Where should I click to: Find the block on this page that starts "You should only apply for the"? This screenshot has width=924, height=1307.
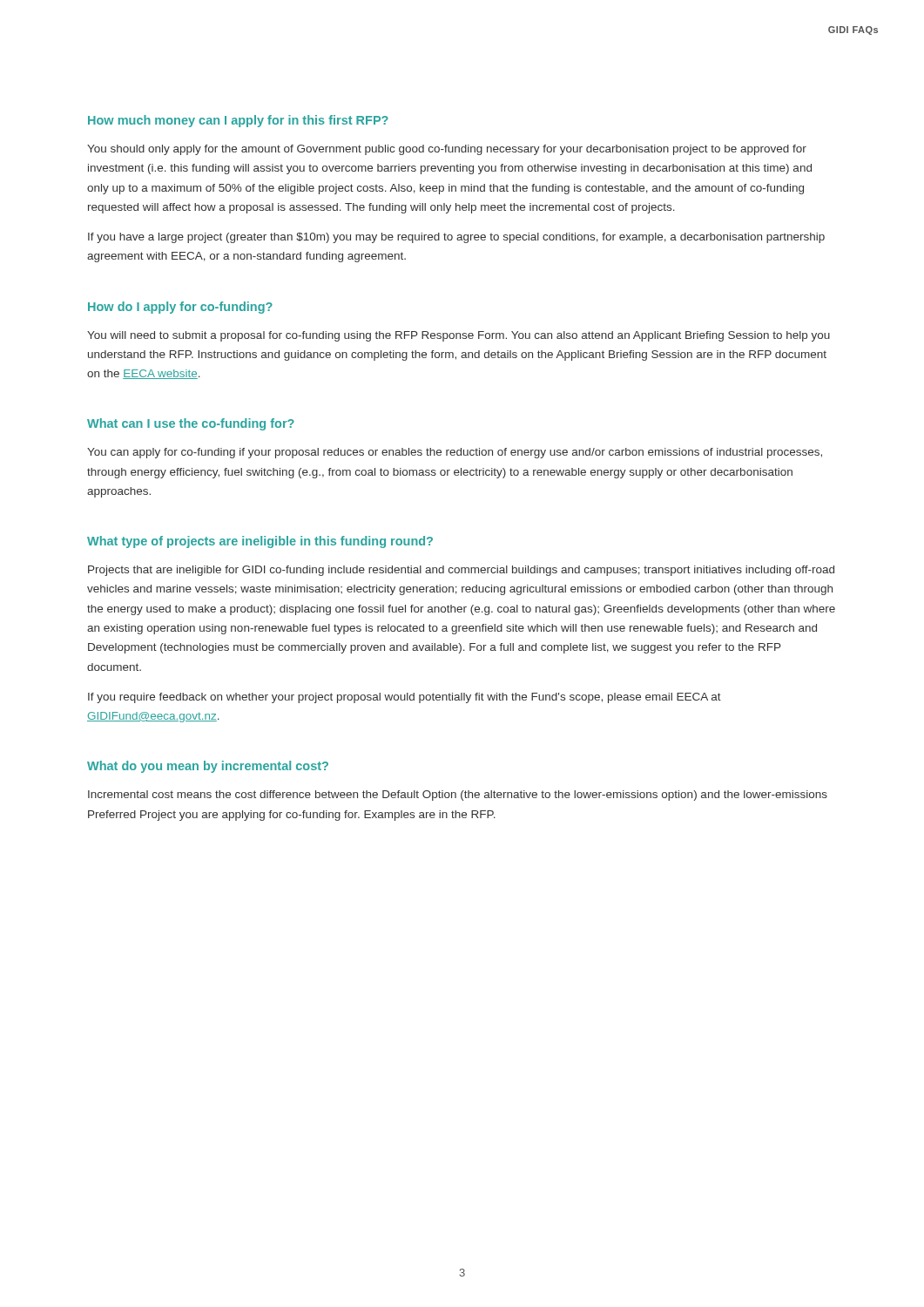pyautogui.click(x=450, y=178)
